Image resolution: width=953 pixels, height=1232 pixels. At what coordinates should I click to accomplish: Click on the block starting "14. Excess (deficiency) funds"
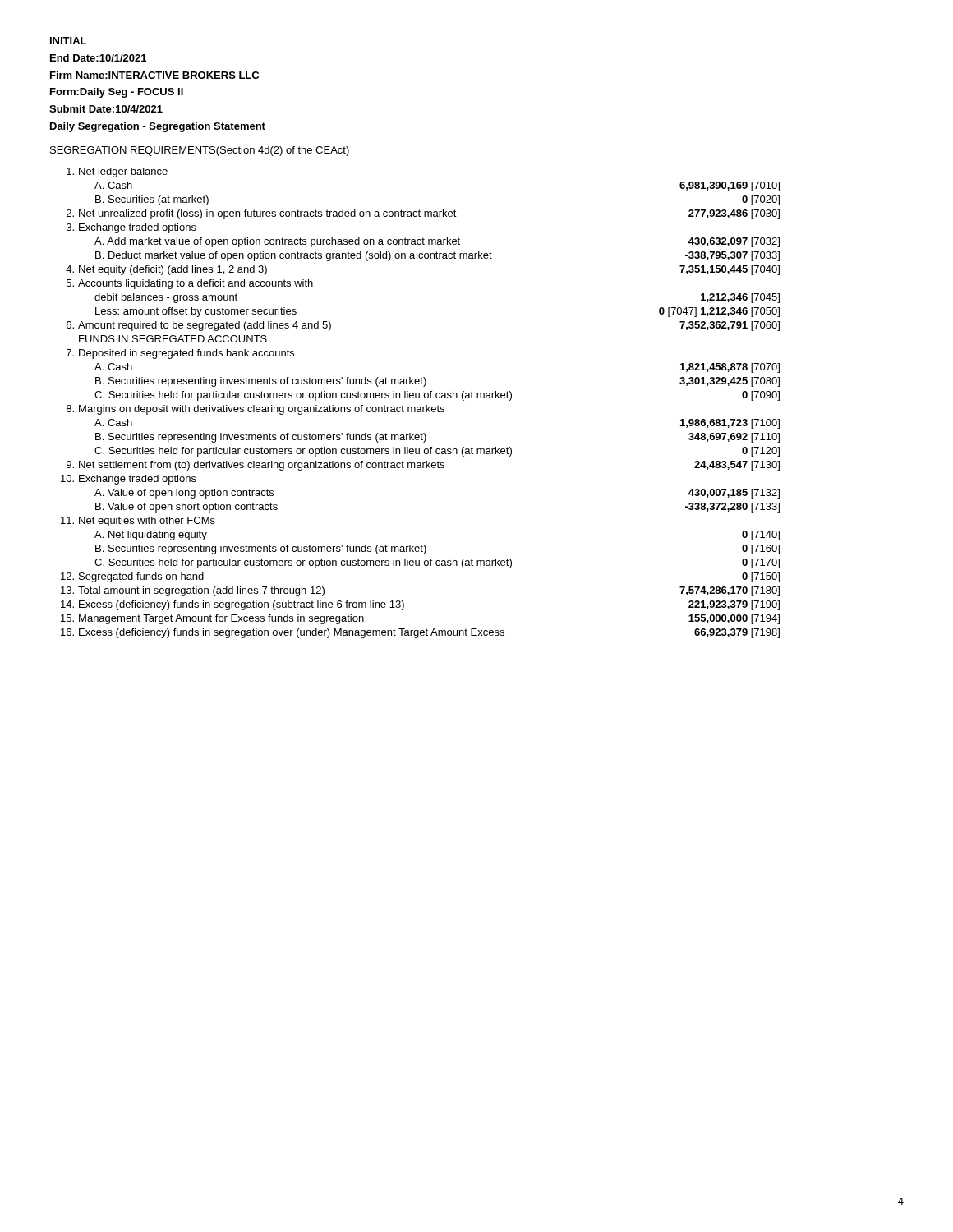pyautogui.click(x=235, y=605)
